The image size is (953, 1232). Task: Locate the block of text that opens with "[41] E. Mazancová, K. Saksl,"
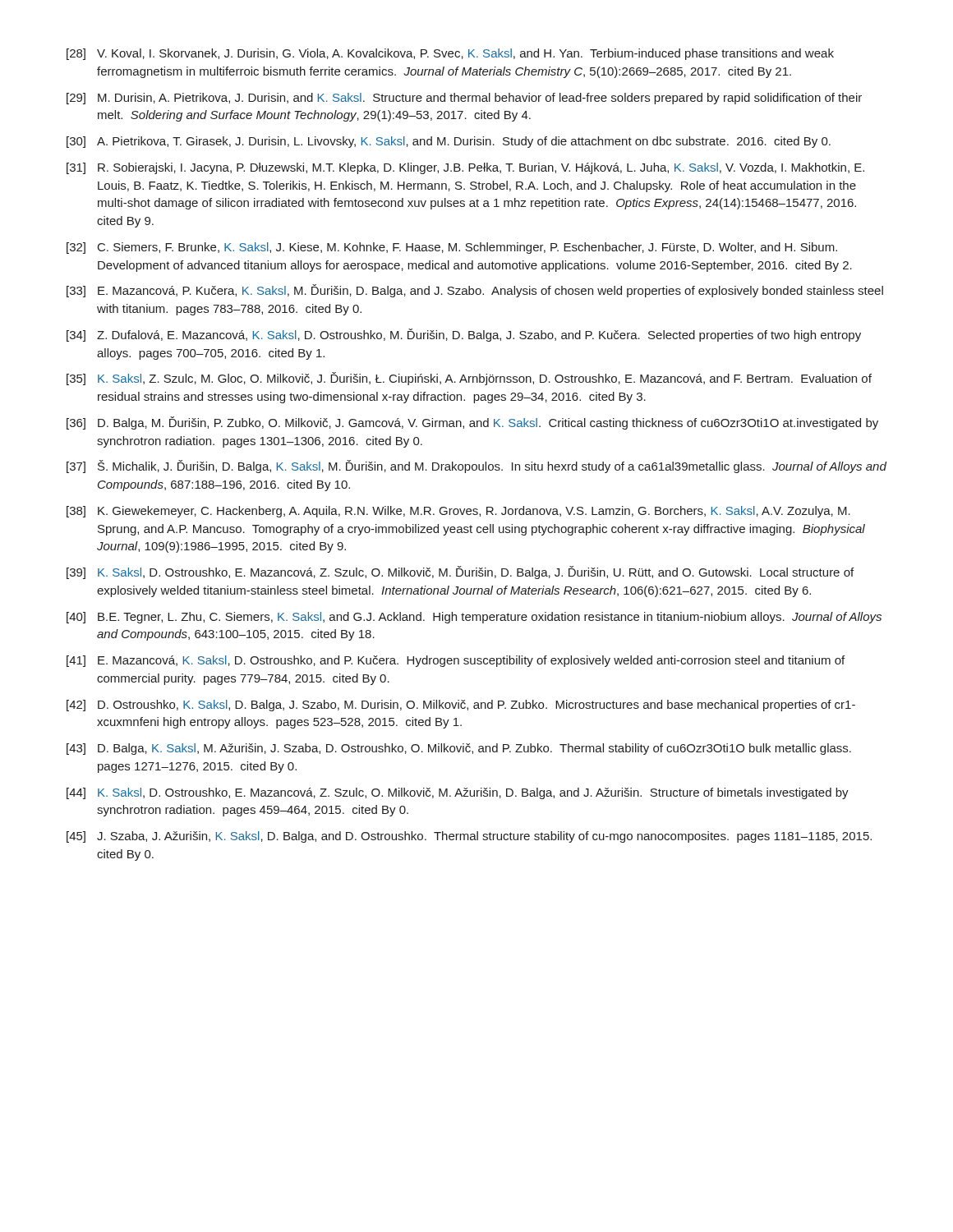pyautogui.click(x=476, y=669)
